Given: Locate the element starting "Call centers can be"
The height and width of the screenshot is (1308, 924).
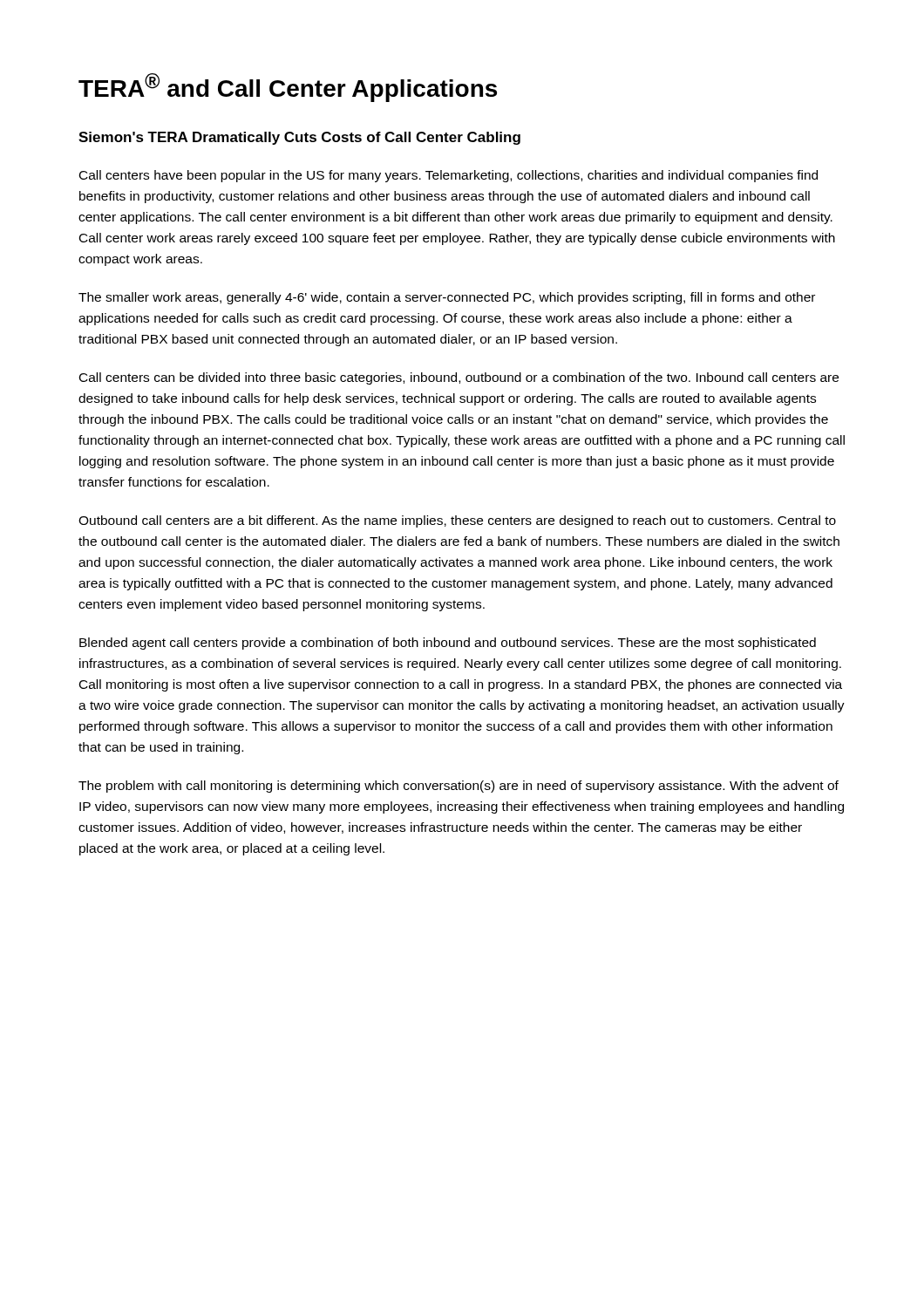Looking at the screenshot, I should (x=462, y=430).
